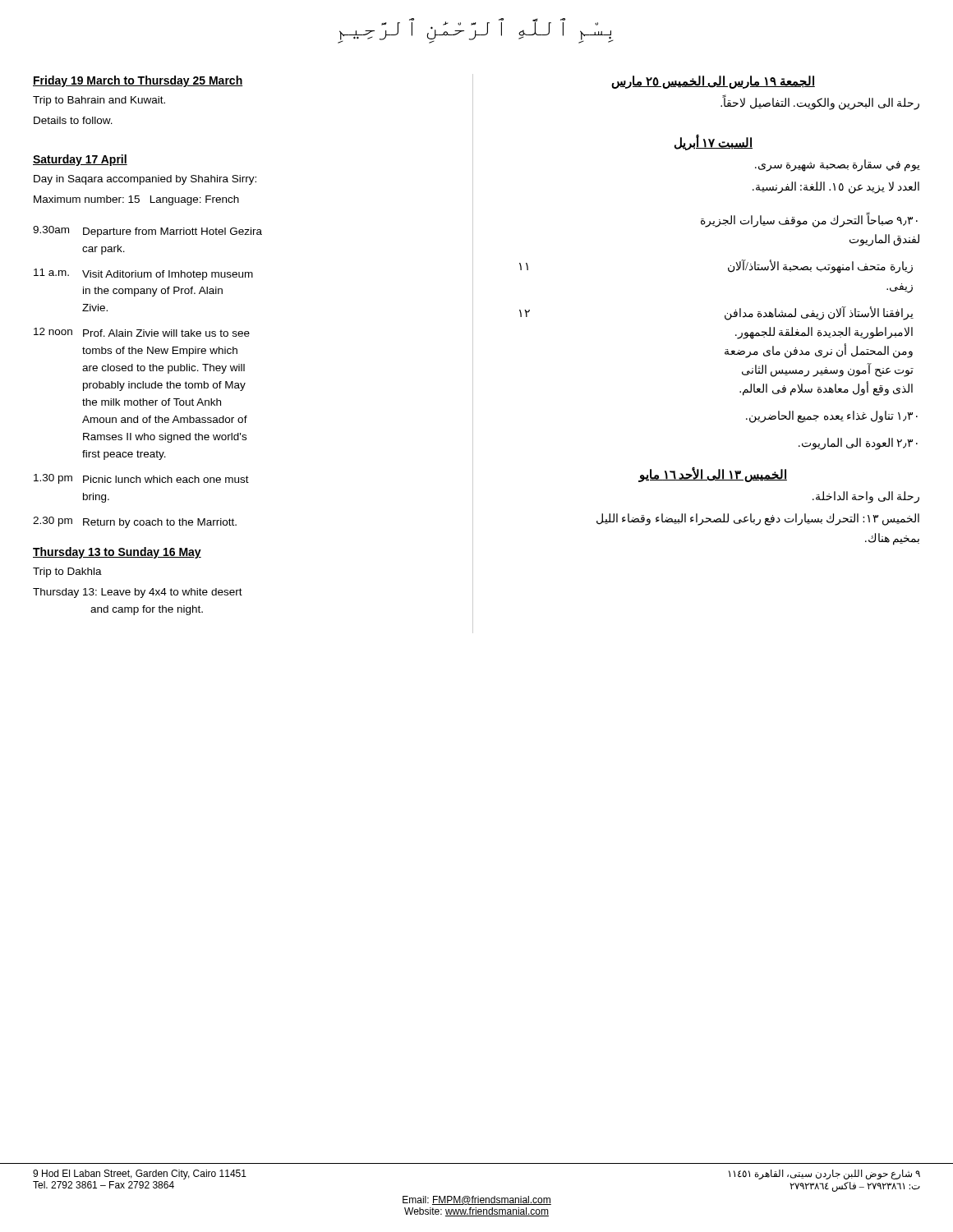This screenshot has height=1232, width=953.
Task: Click on the text block containing "Thursday 13: Leave by 4x4 to white"
Action: pyautogui.click(x=137, y=602)
